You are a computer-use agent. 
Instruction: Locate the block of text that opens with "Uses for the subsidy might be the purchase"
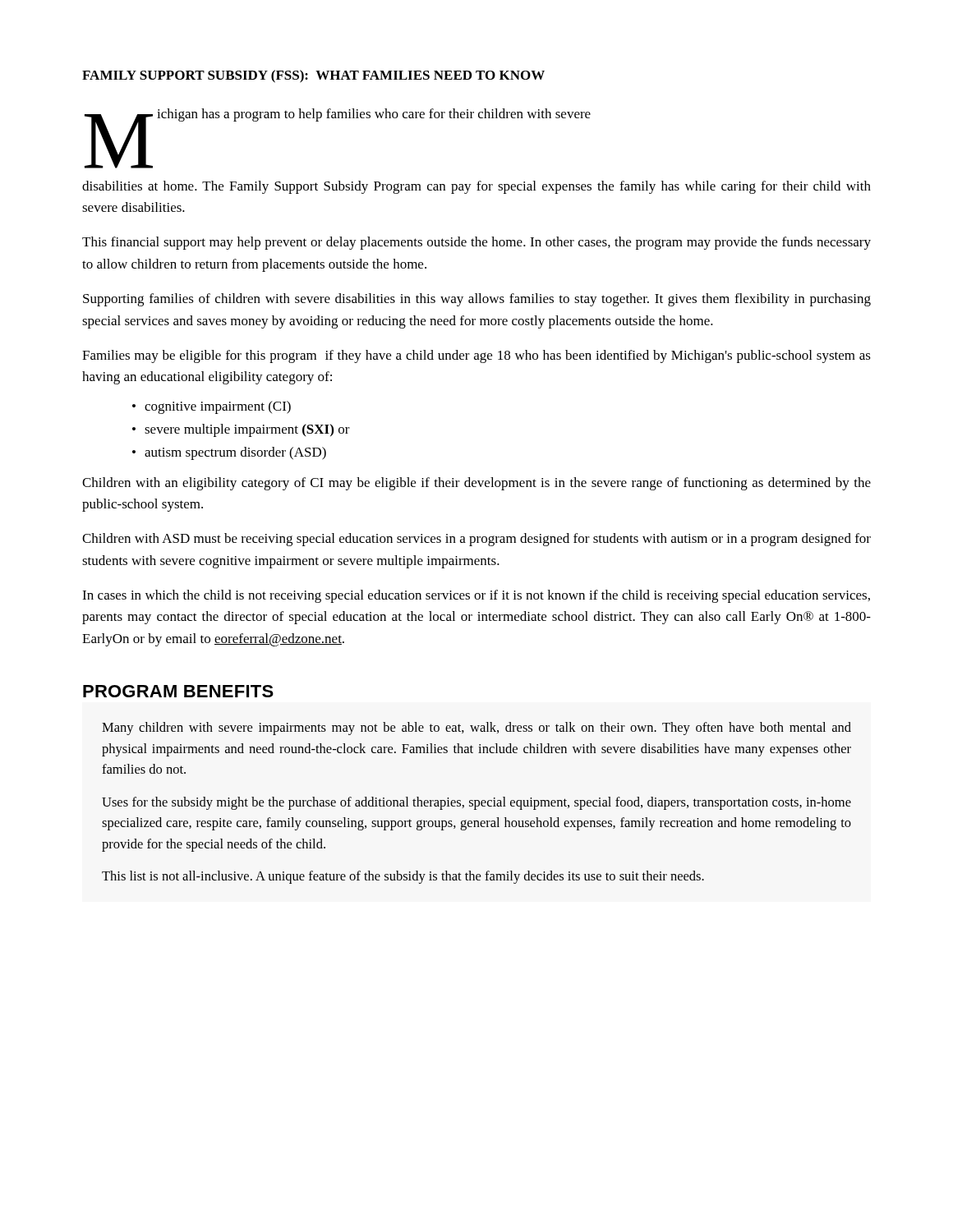tap(476, 823)
